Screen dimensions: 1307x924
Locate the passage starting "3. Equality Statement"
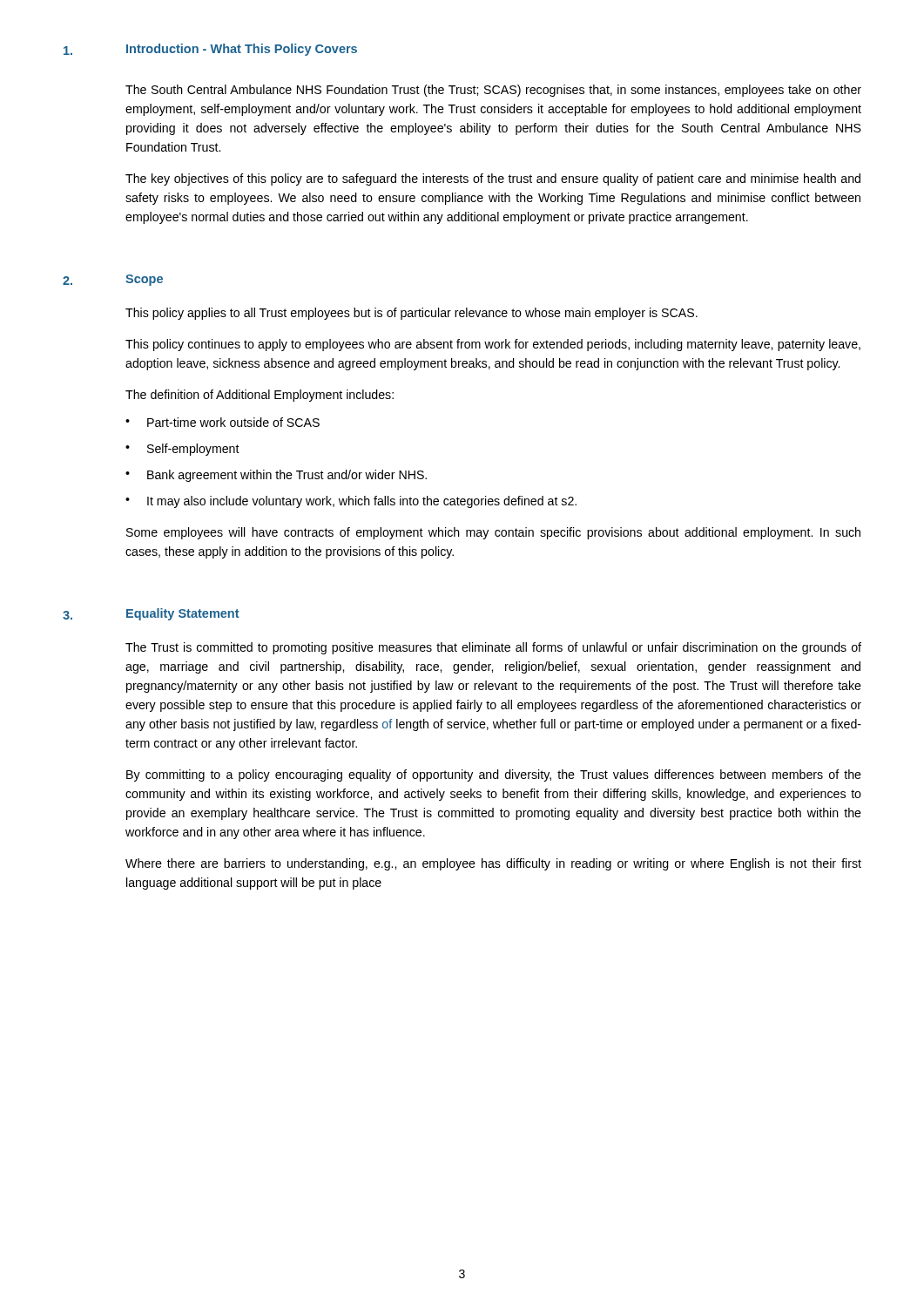151,614
